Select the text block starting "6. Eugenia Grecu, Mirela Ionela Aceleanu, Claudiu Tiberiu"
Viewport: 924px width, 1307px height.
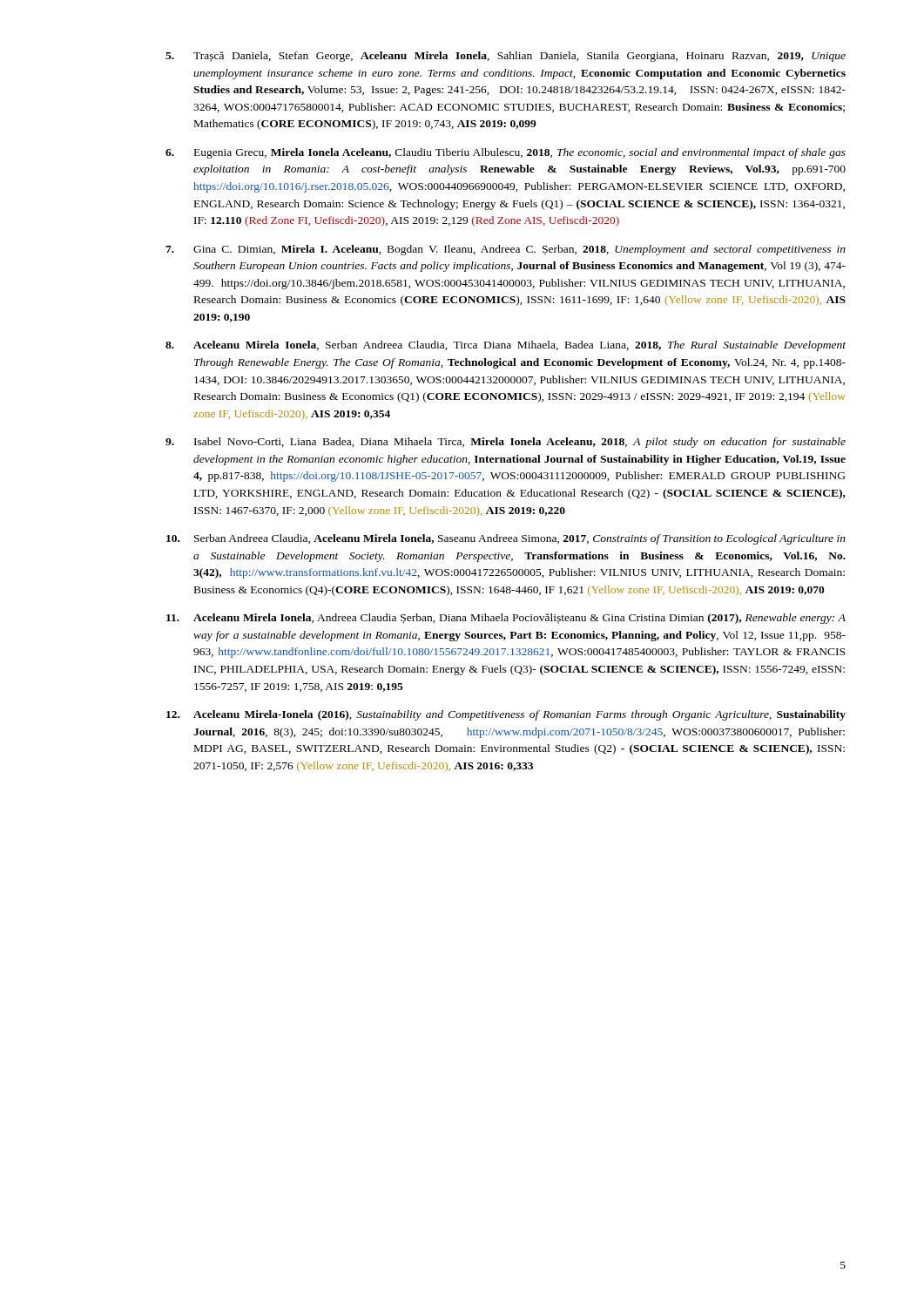506,186
